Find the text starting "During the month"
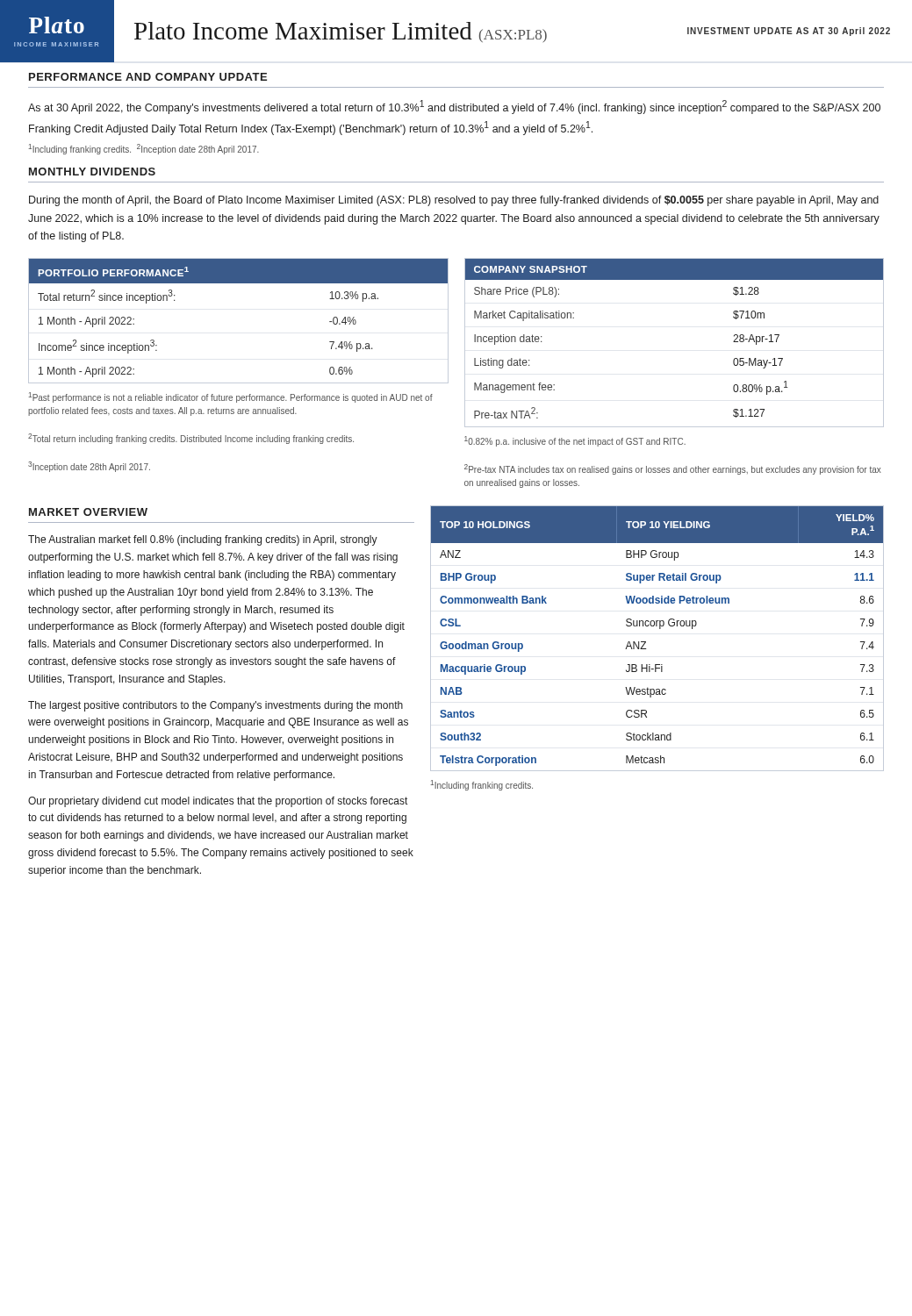 coord(454,218)
